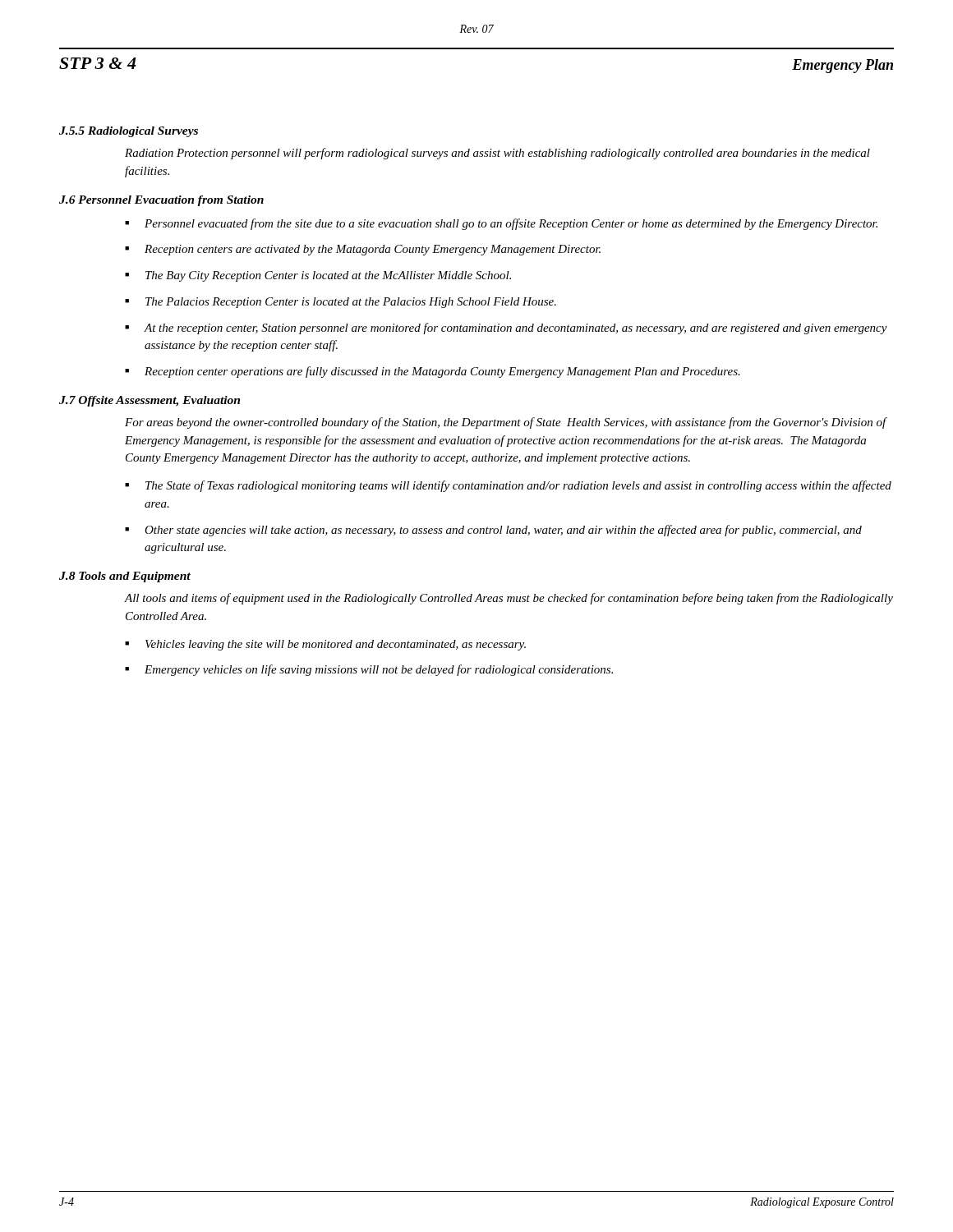Navigate to the text block starting "■ At the"
Screen dimensions: 1232x953
[509, 337]
